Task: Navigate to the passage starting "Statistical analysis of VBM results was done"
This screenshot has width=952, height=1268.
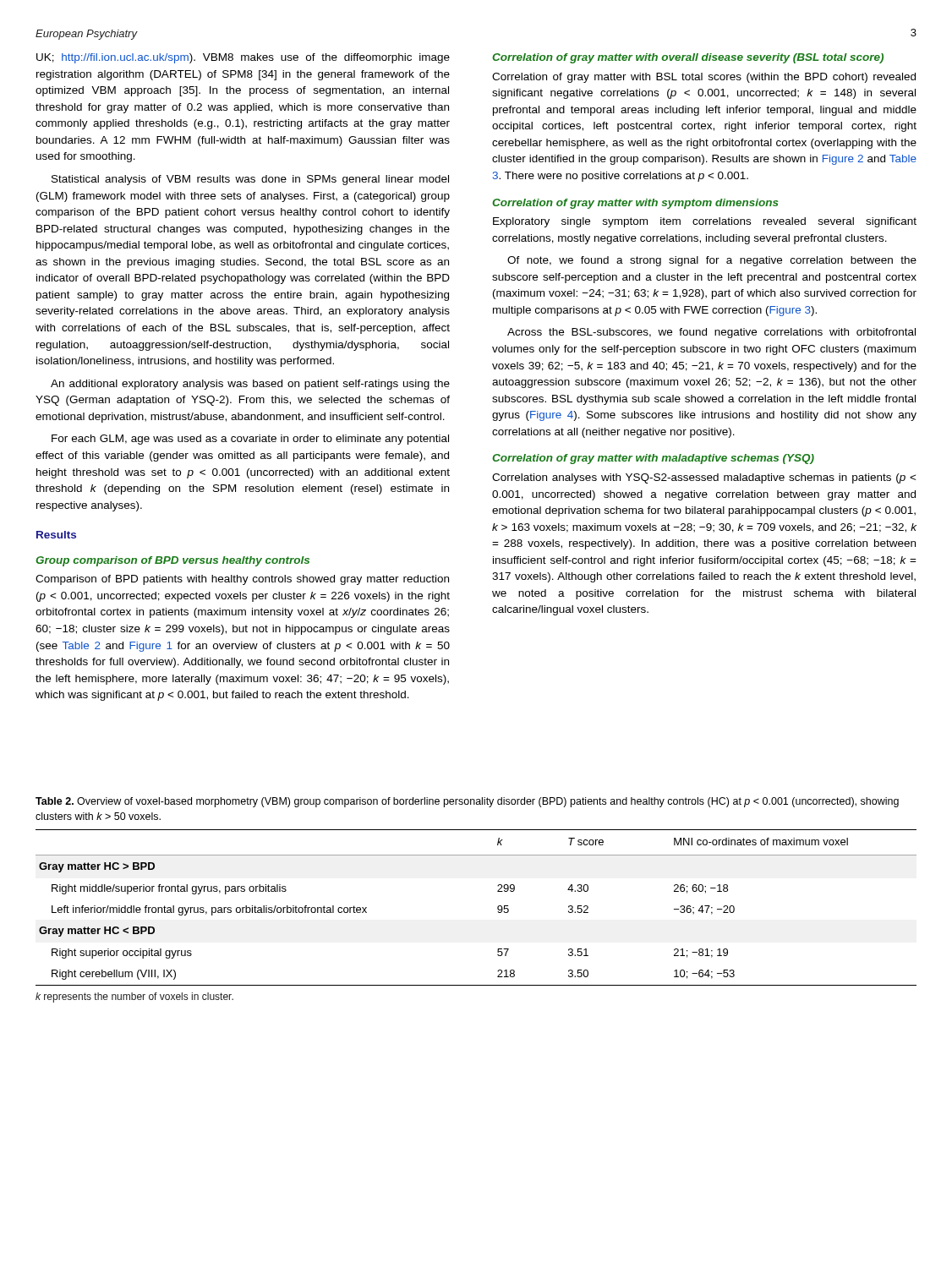Action: point(243,270)
